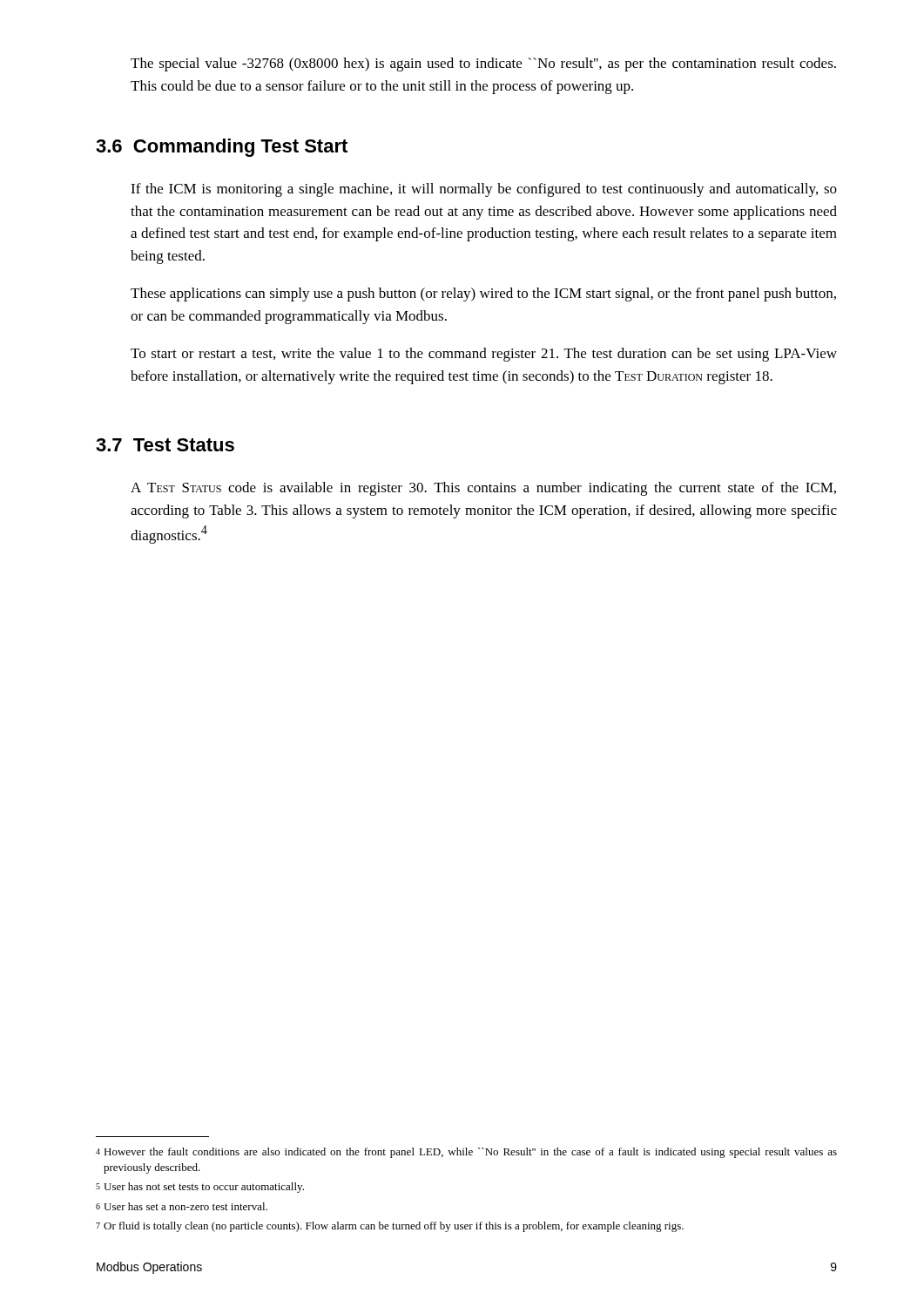924x1307 pixels.
Task: Select the passage starting "These applications can simply use a push"
Action: pos(484,304)
